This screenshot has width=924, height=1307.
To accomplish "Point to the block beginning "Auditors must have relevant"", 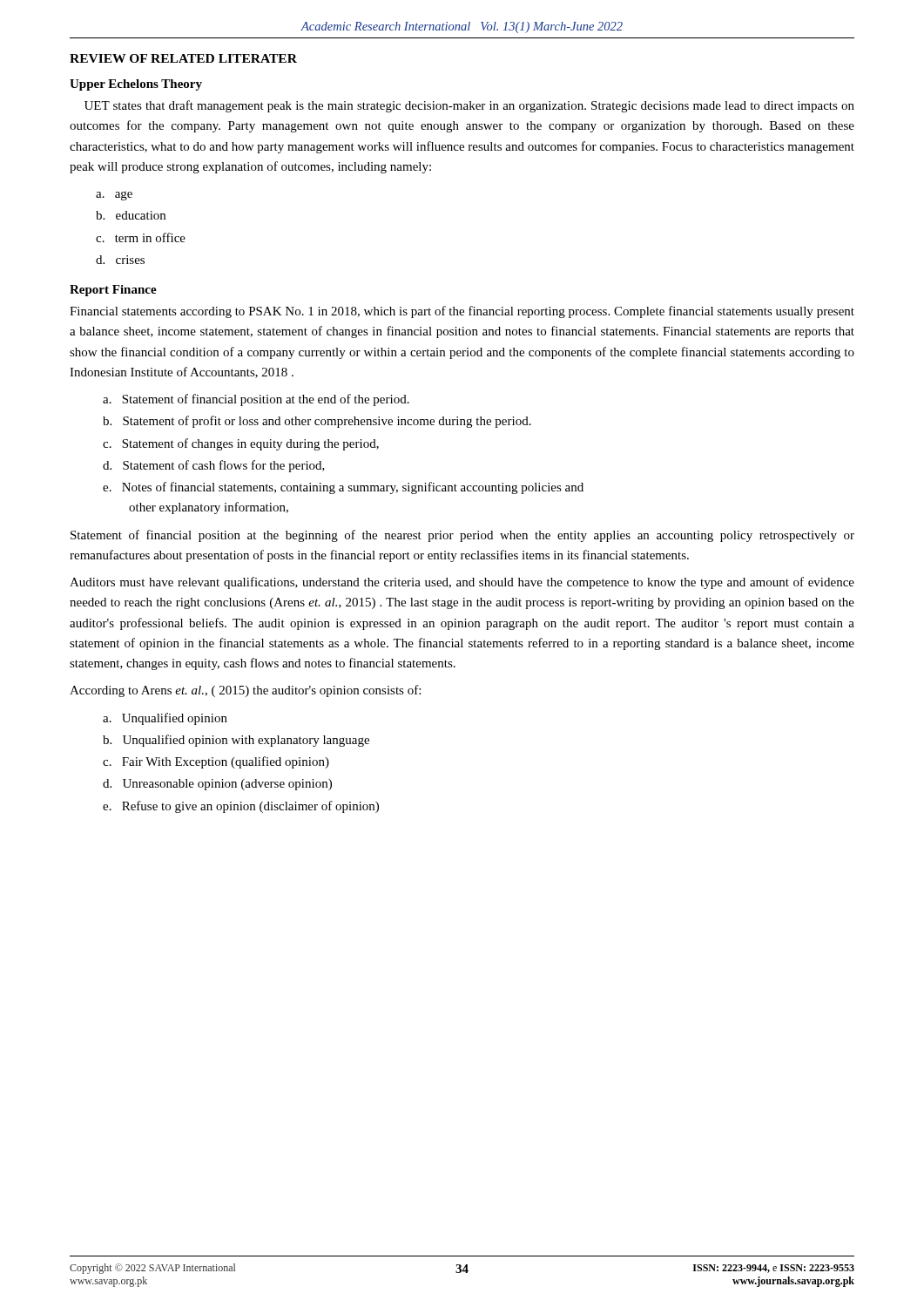I will 462,623.
